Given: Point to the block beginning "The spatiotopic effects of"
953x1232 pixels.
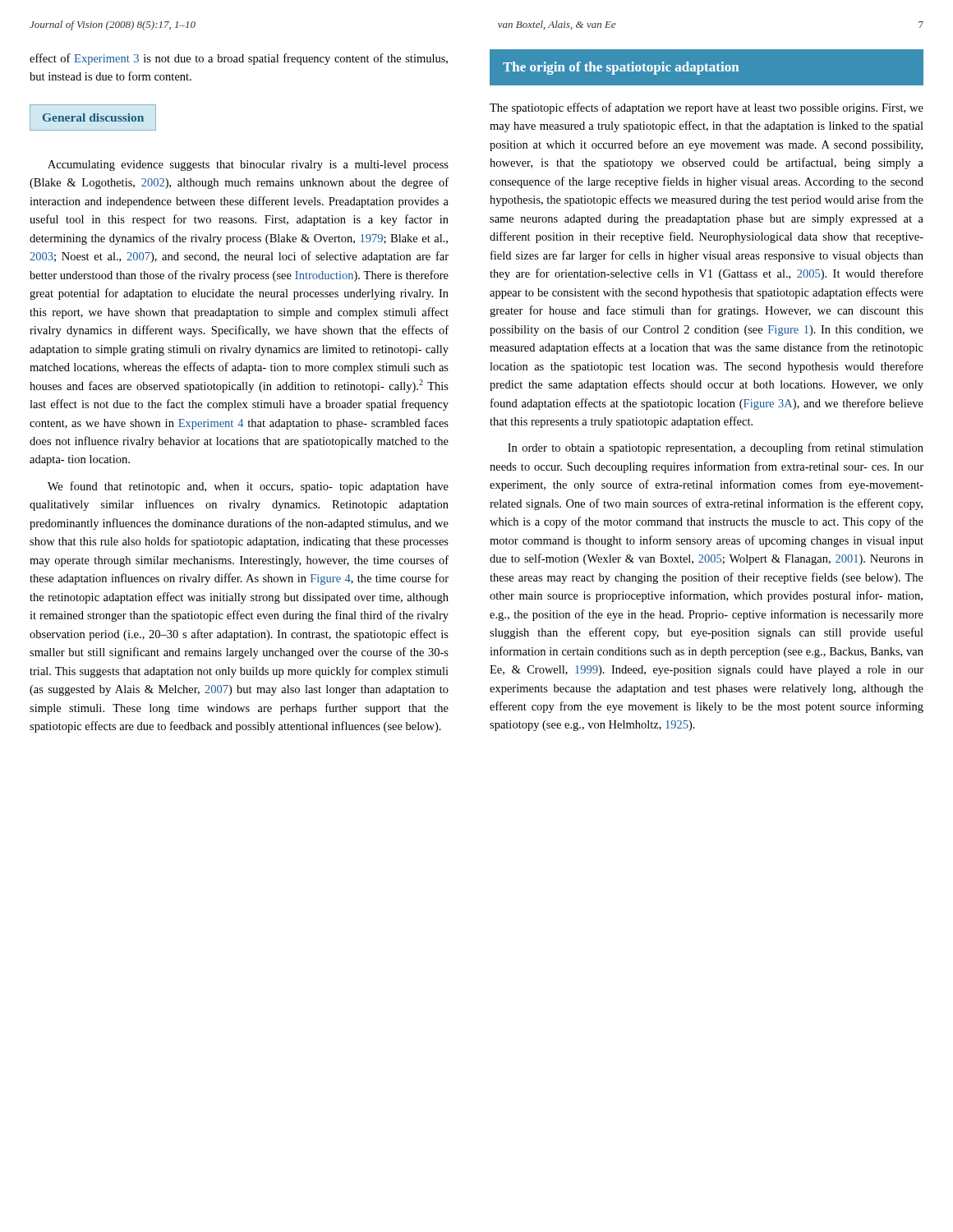Looking at the screenshot, I should [707, 416].
